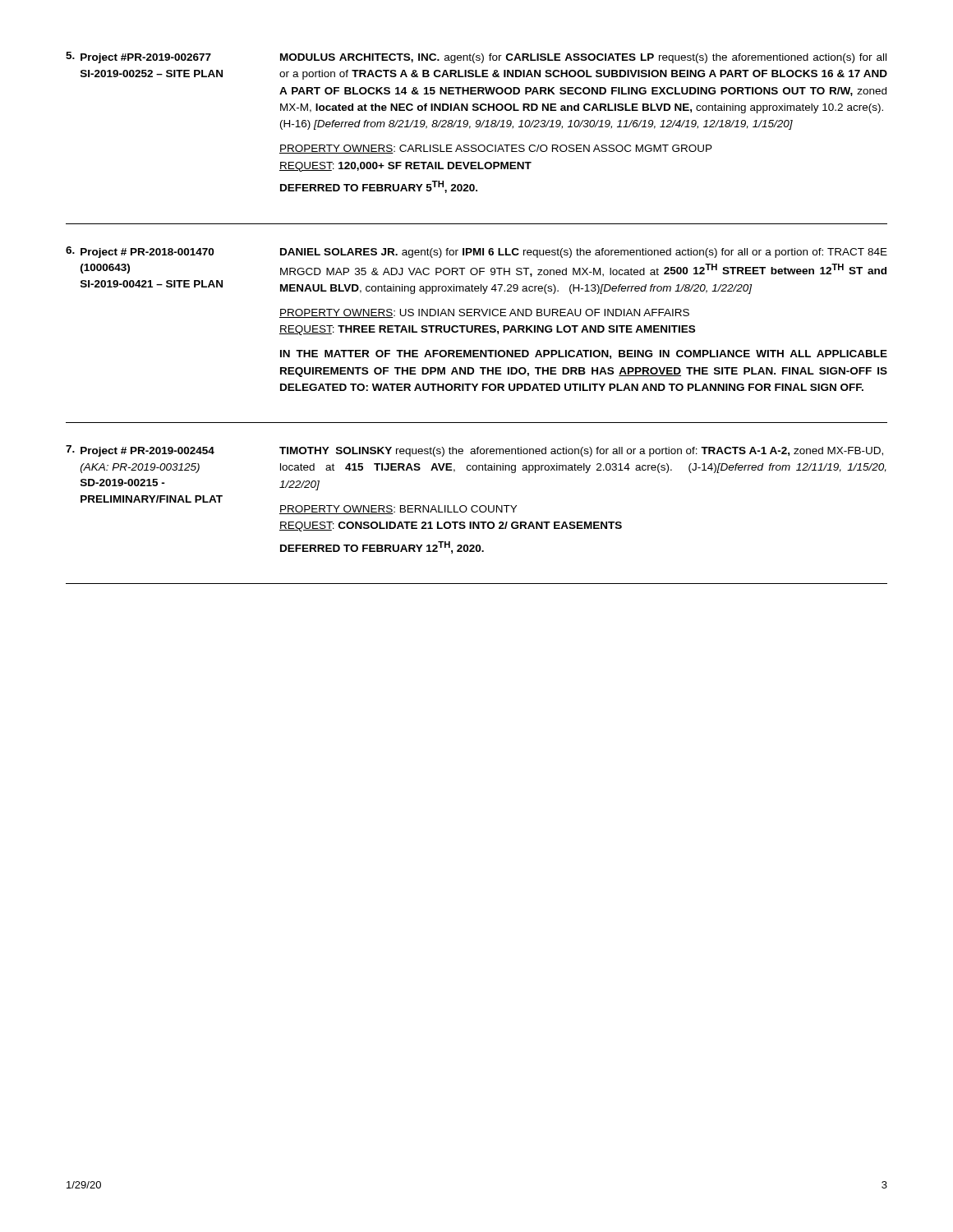
Task: Navigate to the text block starting "7. Project # PR-2019-002454 (AKA:"
Action: click(x=476, y=500)
